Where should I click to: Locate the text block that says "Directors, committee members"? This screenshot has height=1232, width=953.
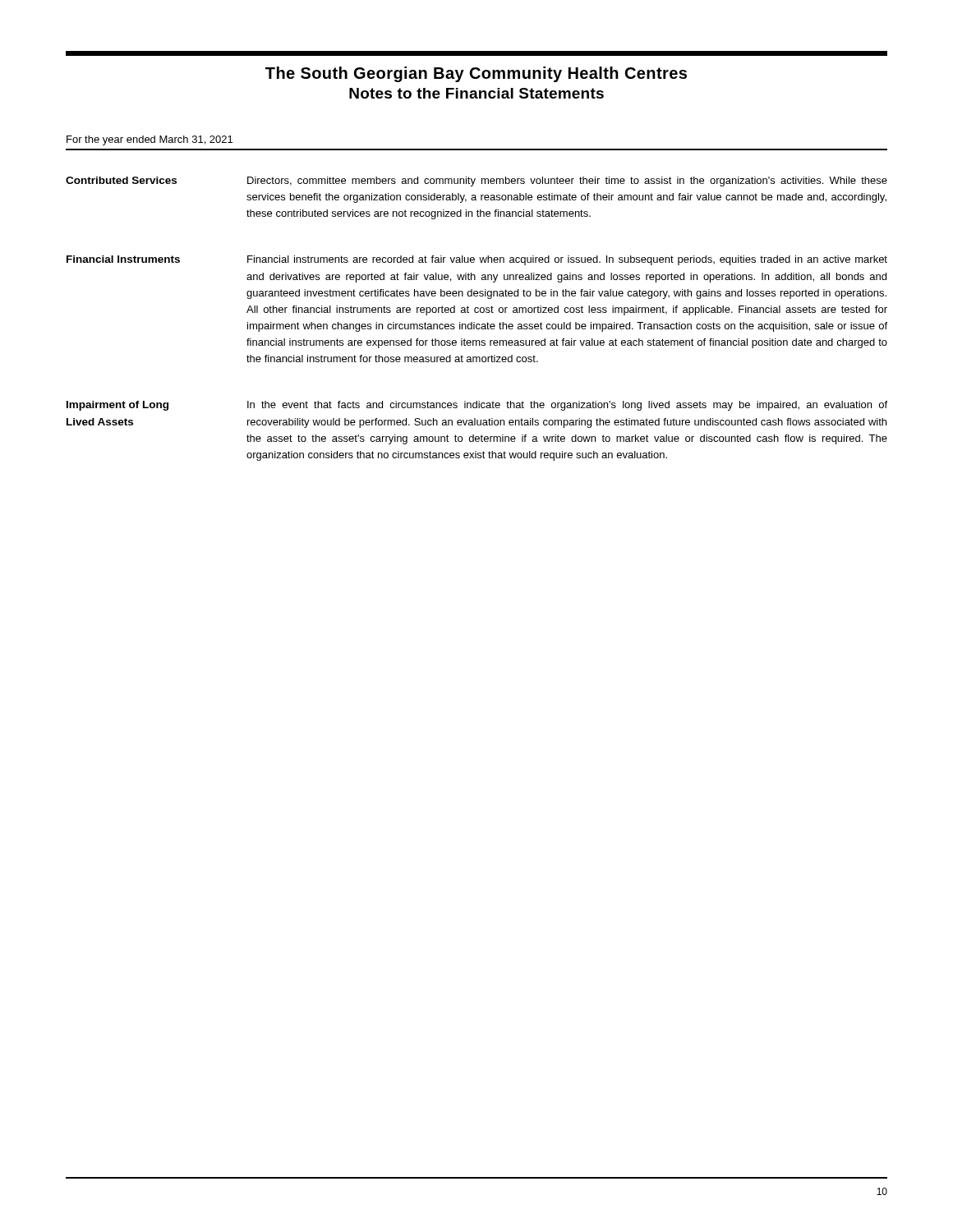(x=567, y=197)
